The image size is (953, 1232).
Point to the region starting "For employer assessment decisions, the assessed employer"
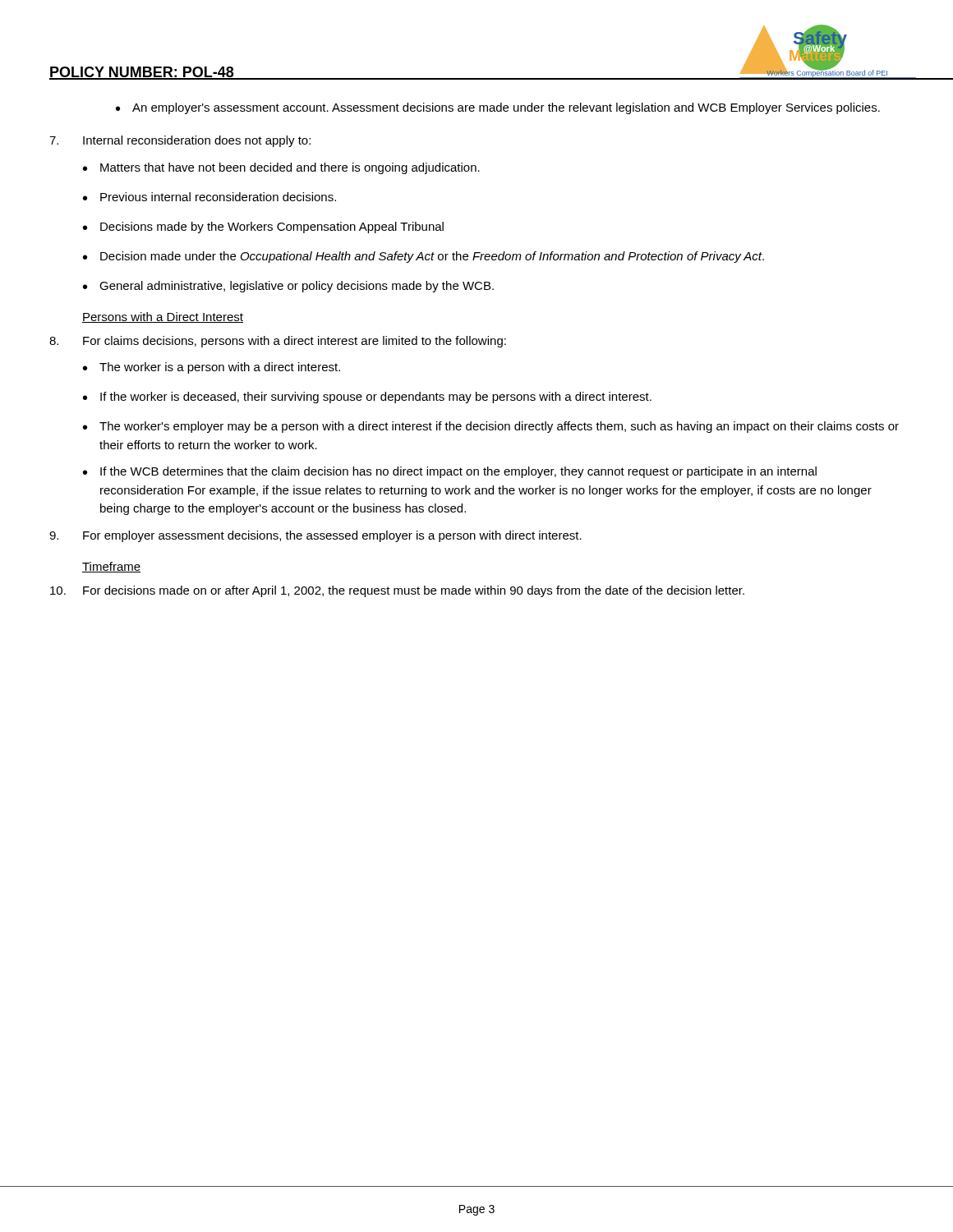[476, 535]
